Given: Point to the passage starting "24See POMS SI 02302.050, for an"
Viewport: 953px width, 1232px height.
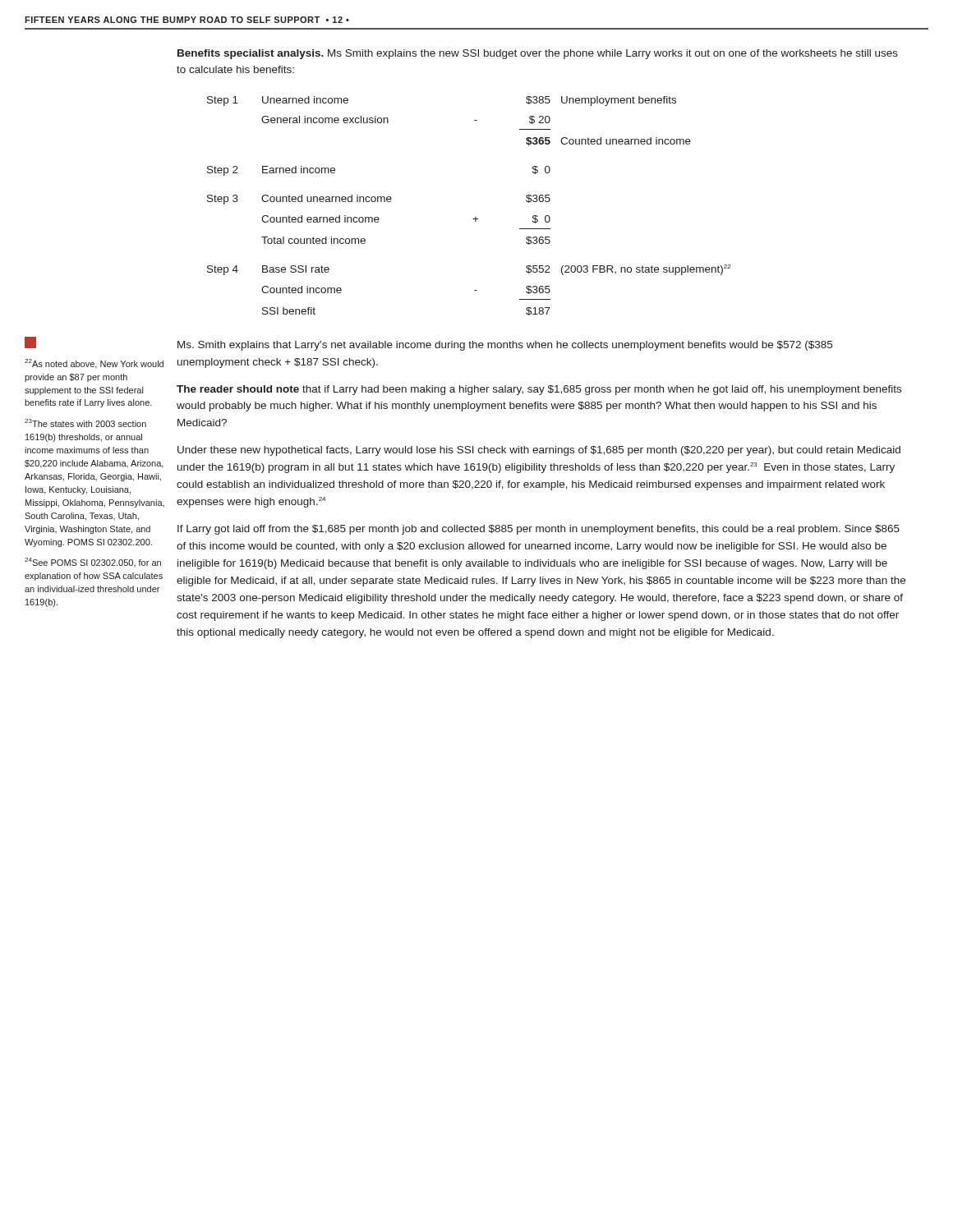Looking at the screenshot, I should tap(94, 582).
